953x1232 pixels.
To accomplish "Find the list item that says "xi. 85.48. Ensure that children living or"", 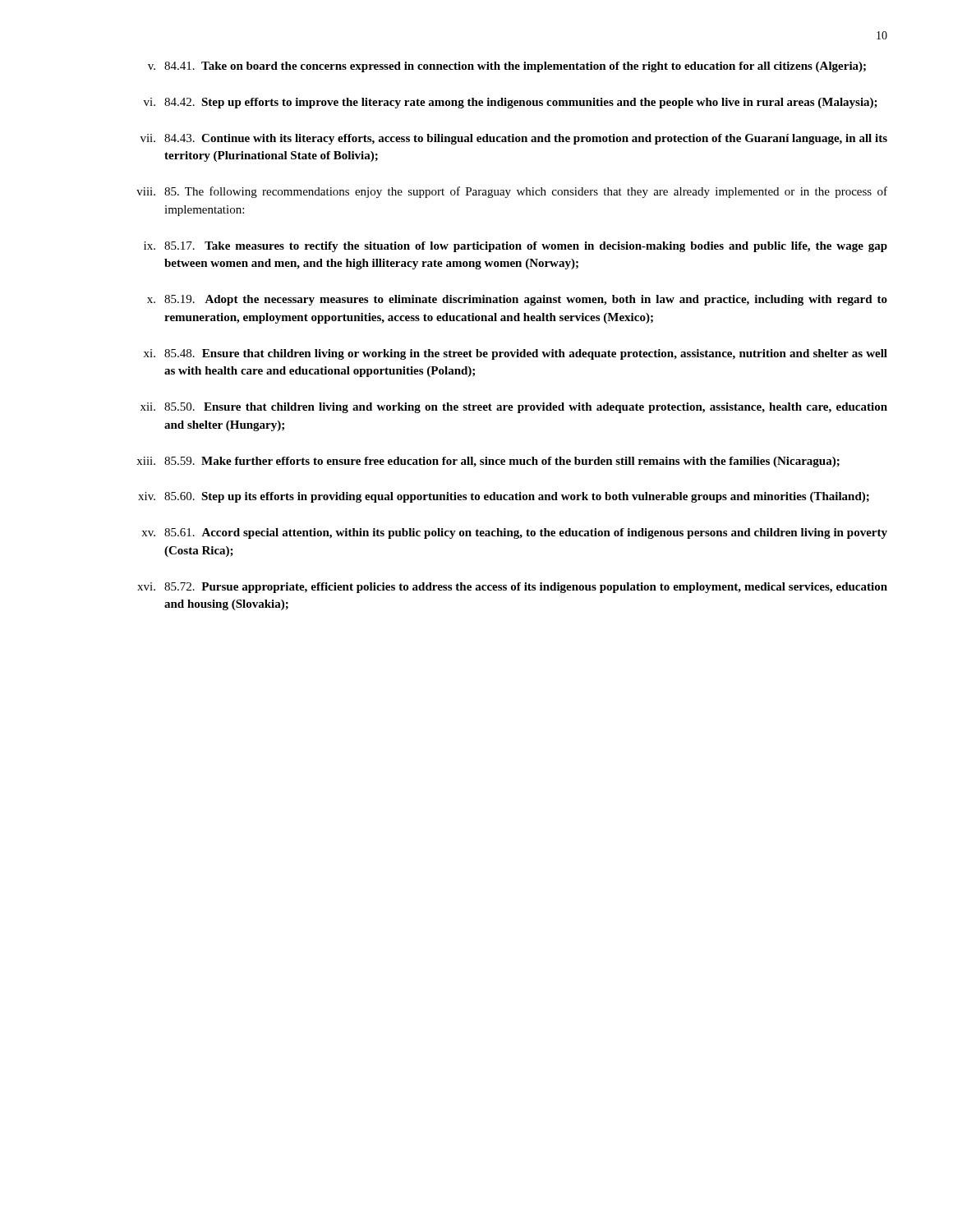I will click(x=485, y=362).
